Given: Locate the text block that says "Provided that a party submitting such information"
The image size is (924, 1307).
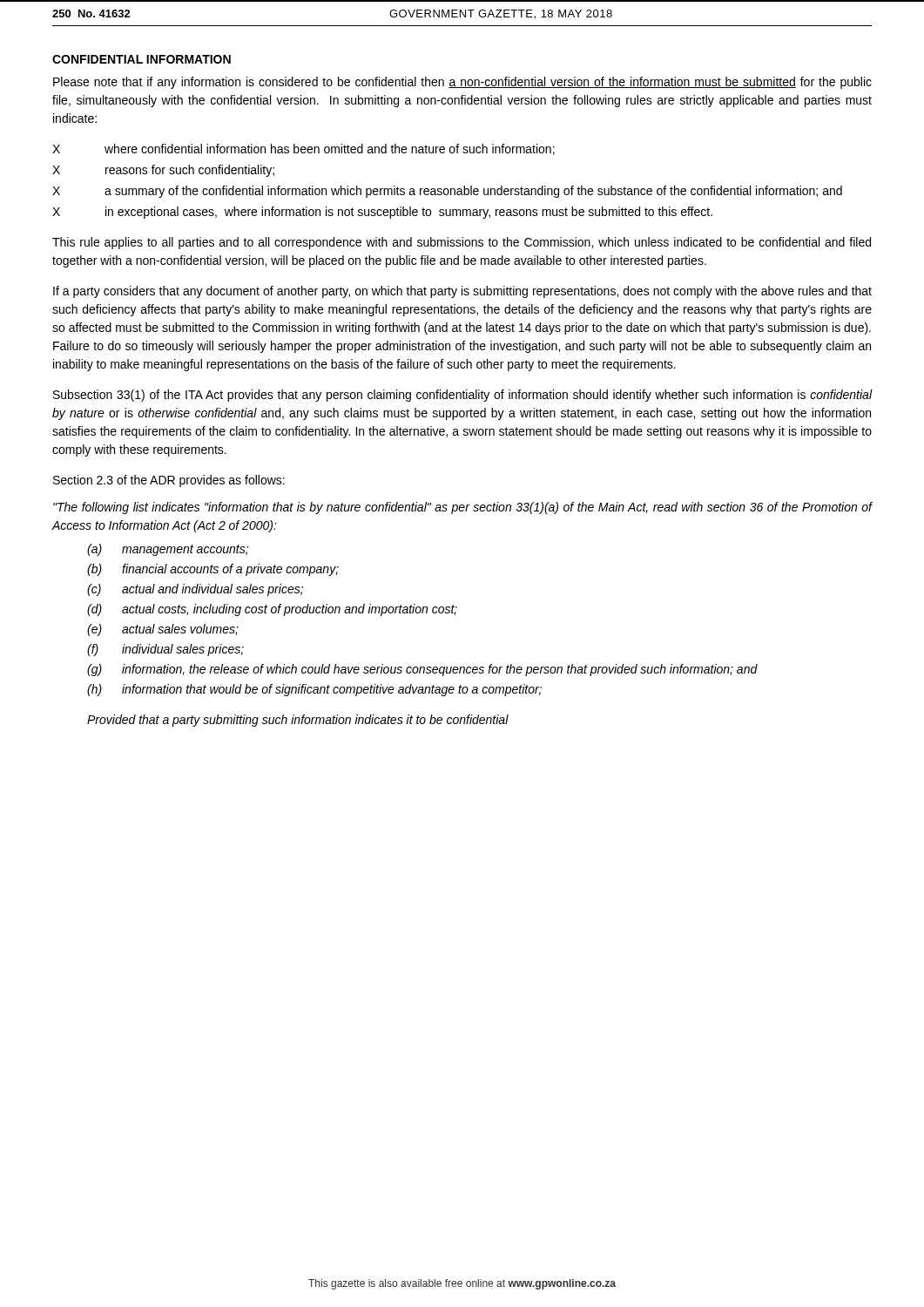Looking at the screenshot, I should click(298, 720).
